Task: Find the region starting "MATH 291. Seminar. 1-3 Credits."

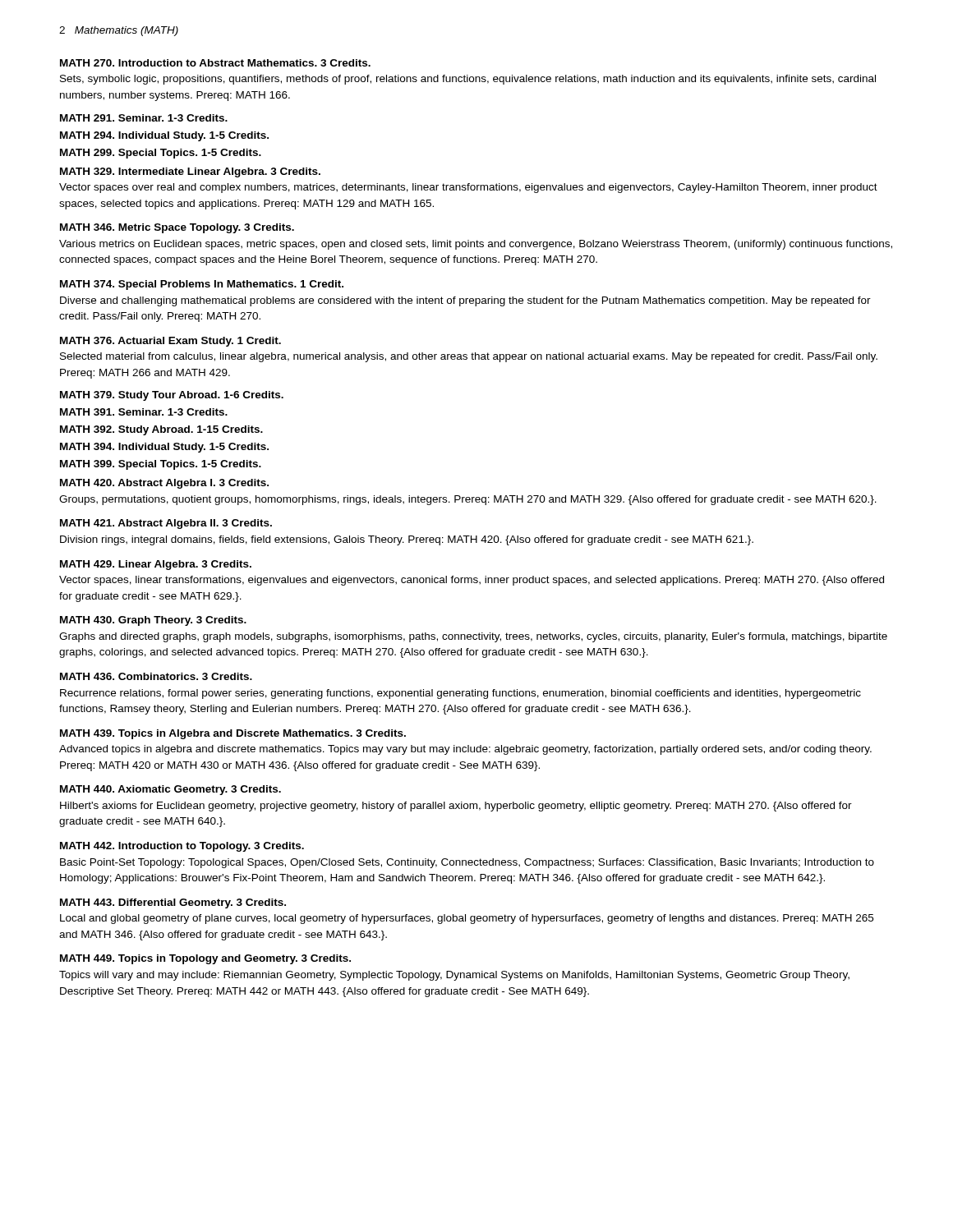Action: [x=144, y=118]
